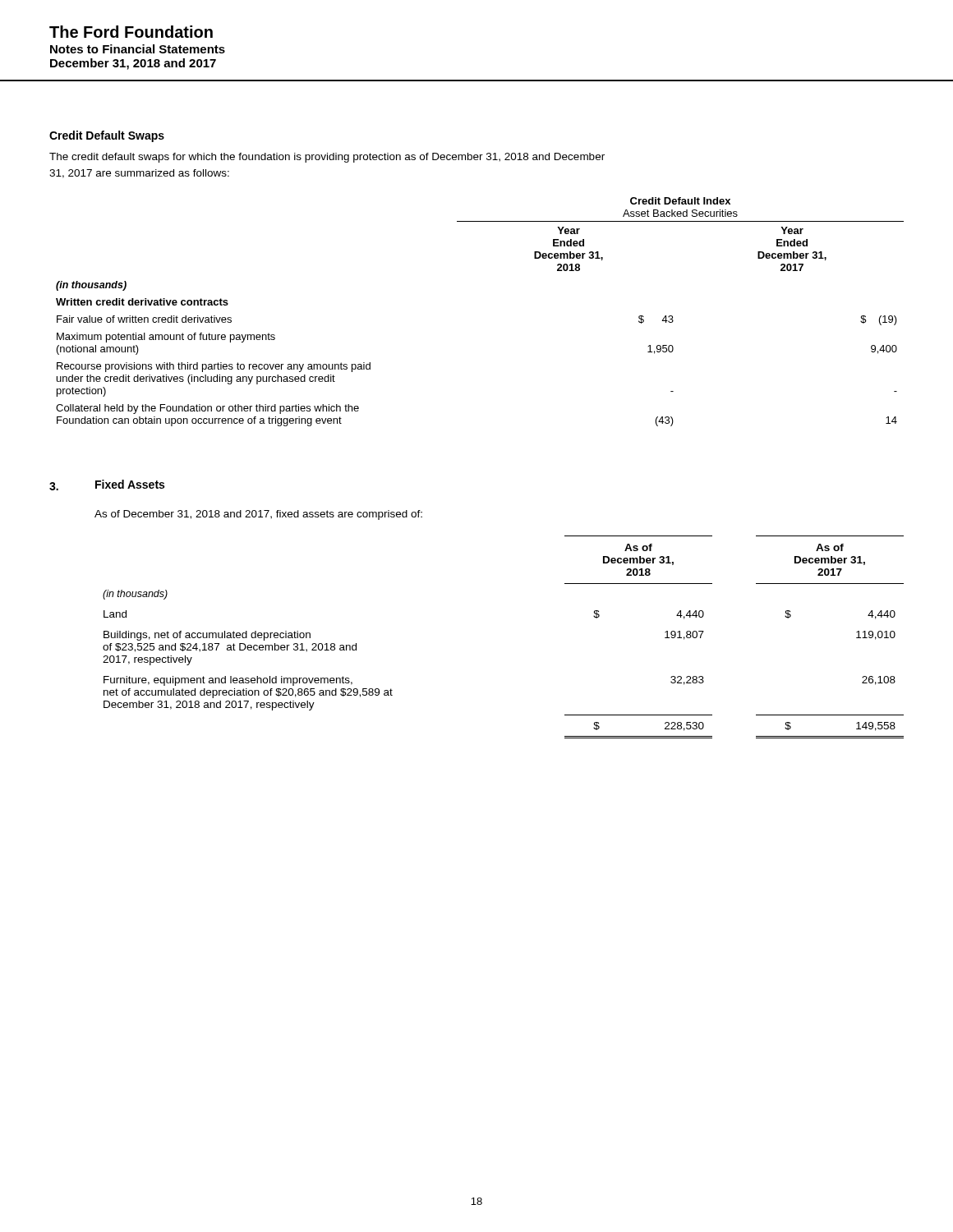This screenshot has height=1232, width=953.
Task: Locate the text "Credit Default Swaps"
Action: tap(107, 136)
